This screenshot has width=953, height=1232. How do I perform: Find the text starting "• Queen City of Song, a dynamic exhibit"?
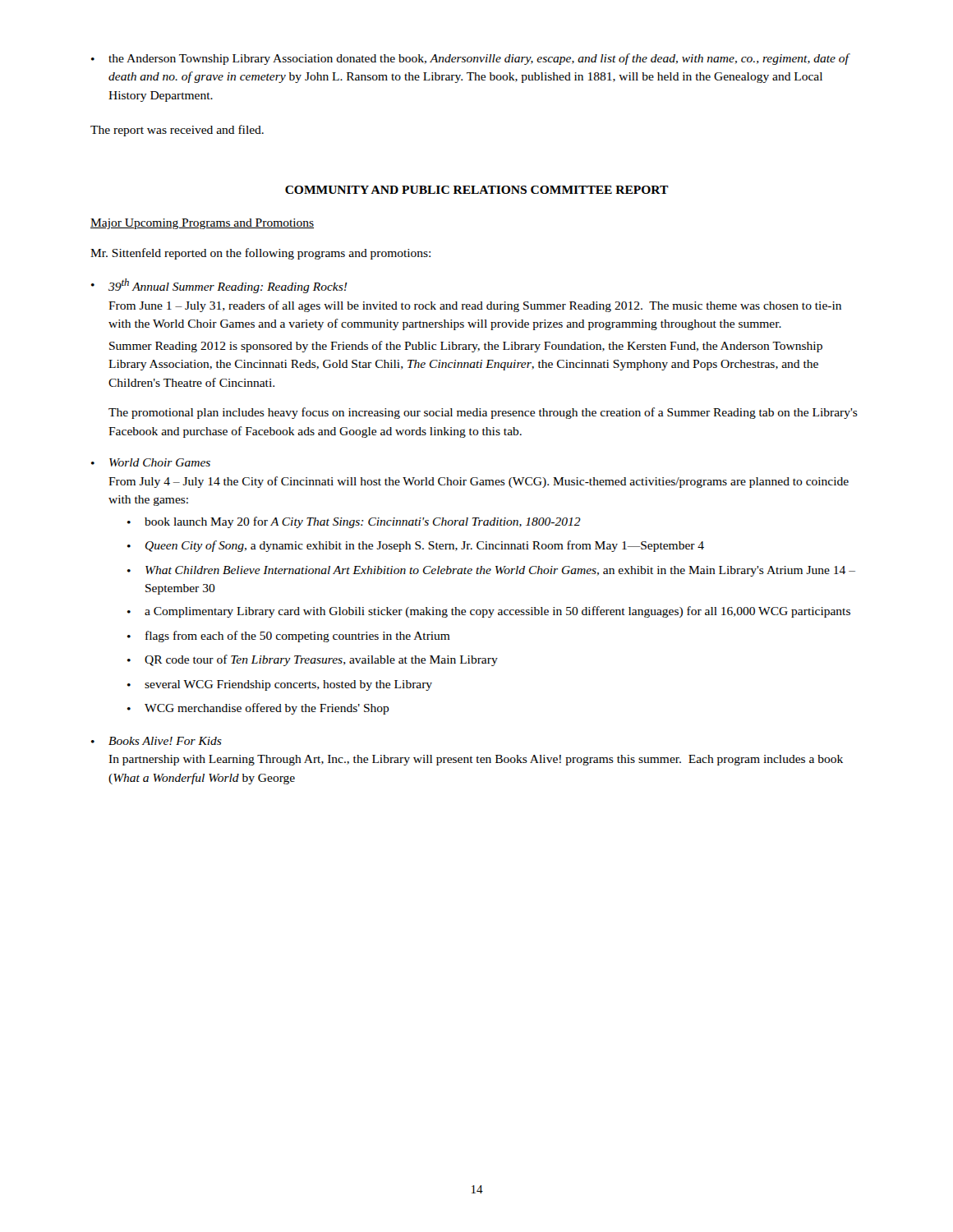[x=495, y=546]
